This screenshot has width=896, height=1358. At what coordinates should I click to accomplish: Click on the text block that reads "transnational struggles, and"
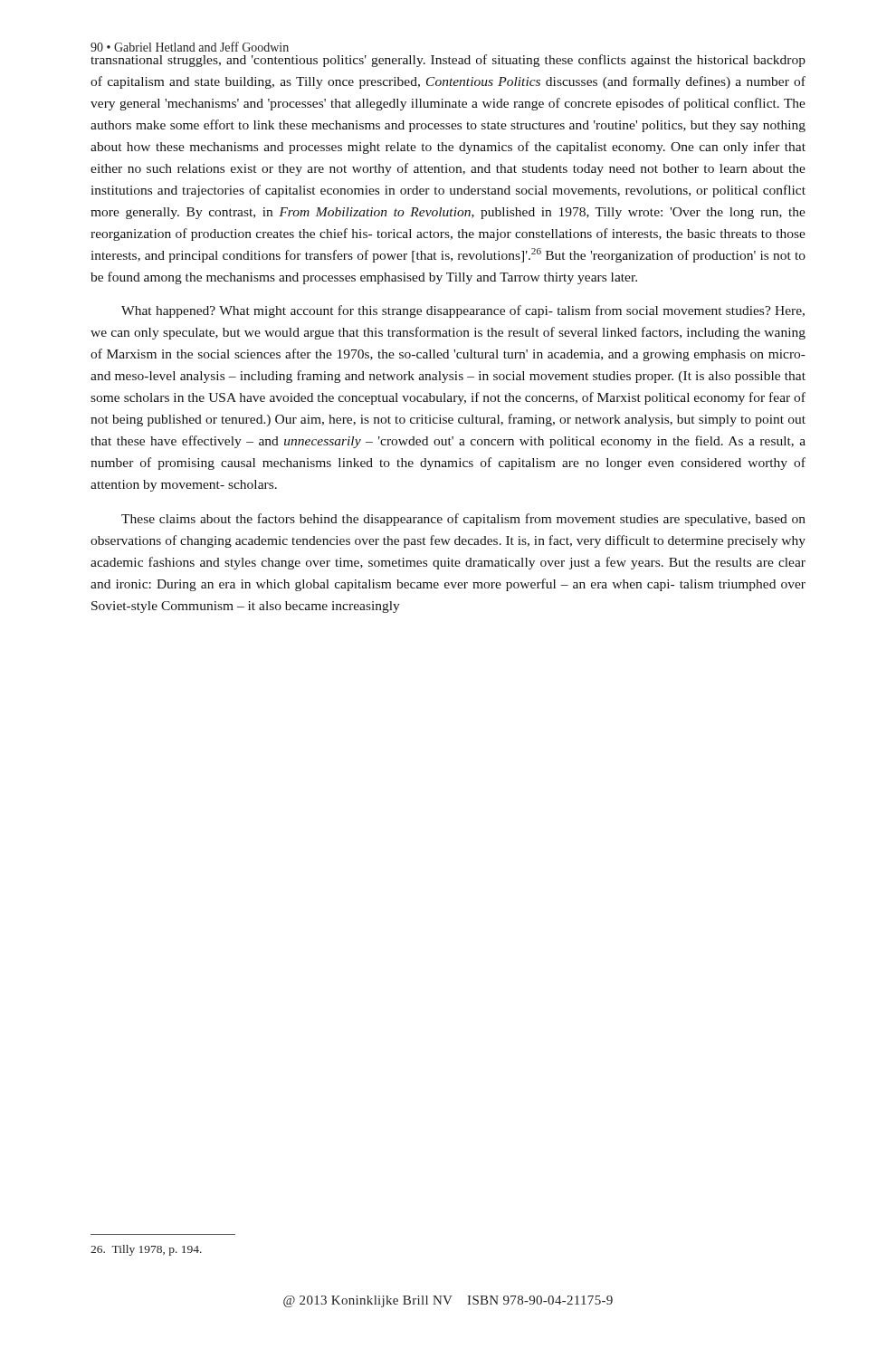click(x=448, y=168)
